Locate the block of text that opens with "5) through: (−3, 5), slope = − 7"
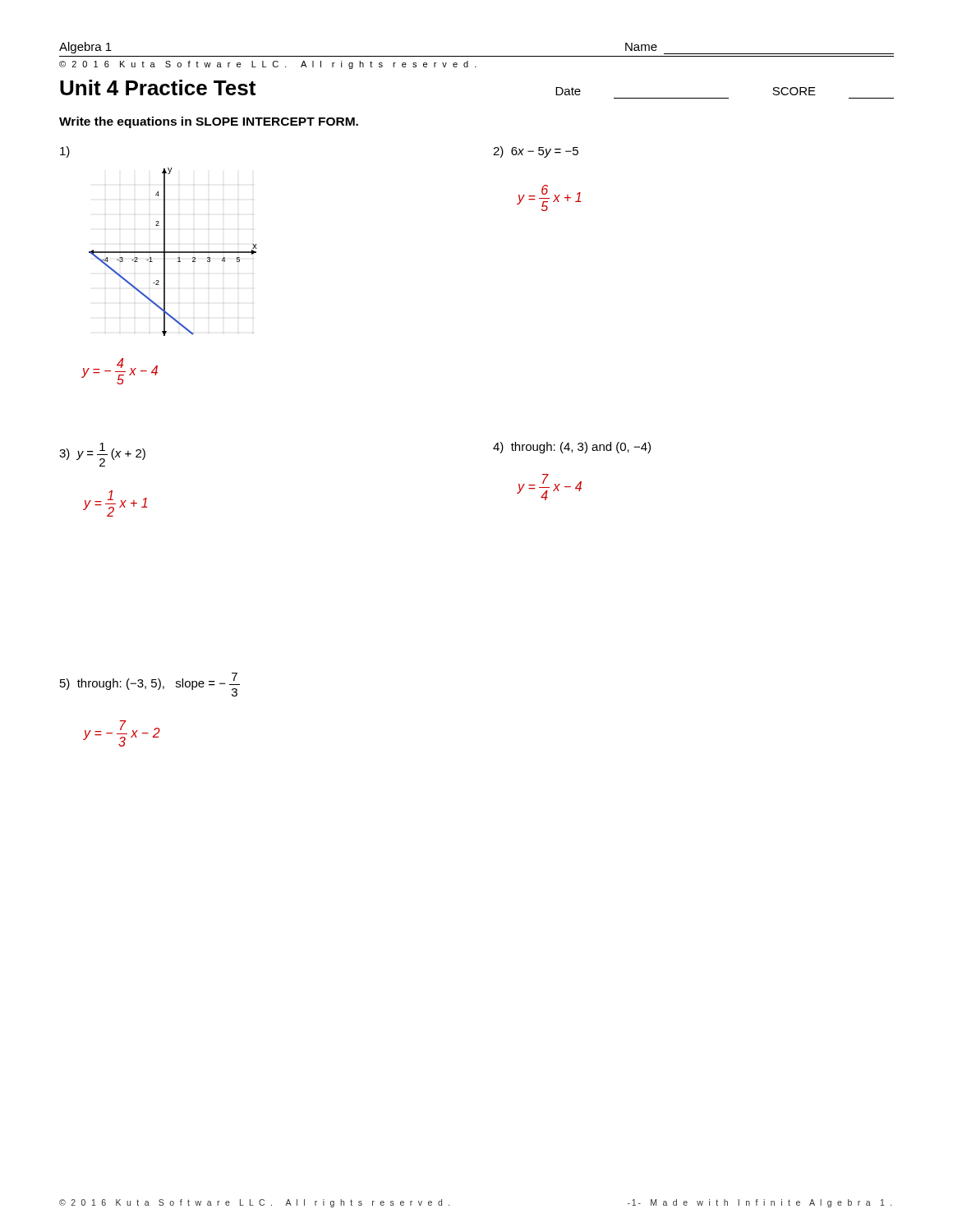 coord(149,685)
